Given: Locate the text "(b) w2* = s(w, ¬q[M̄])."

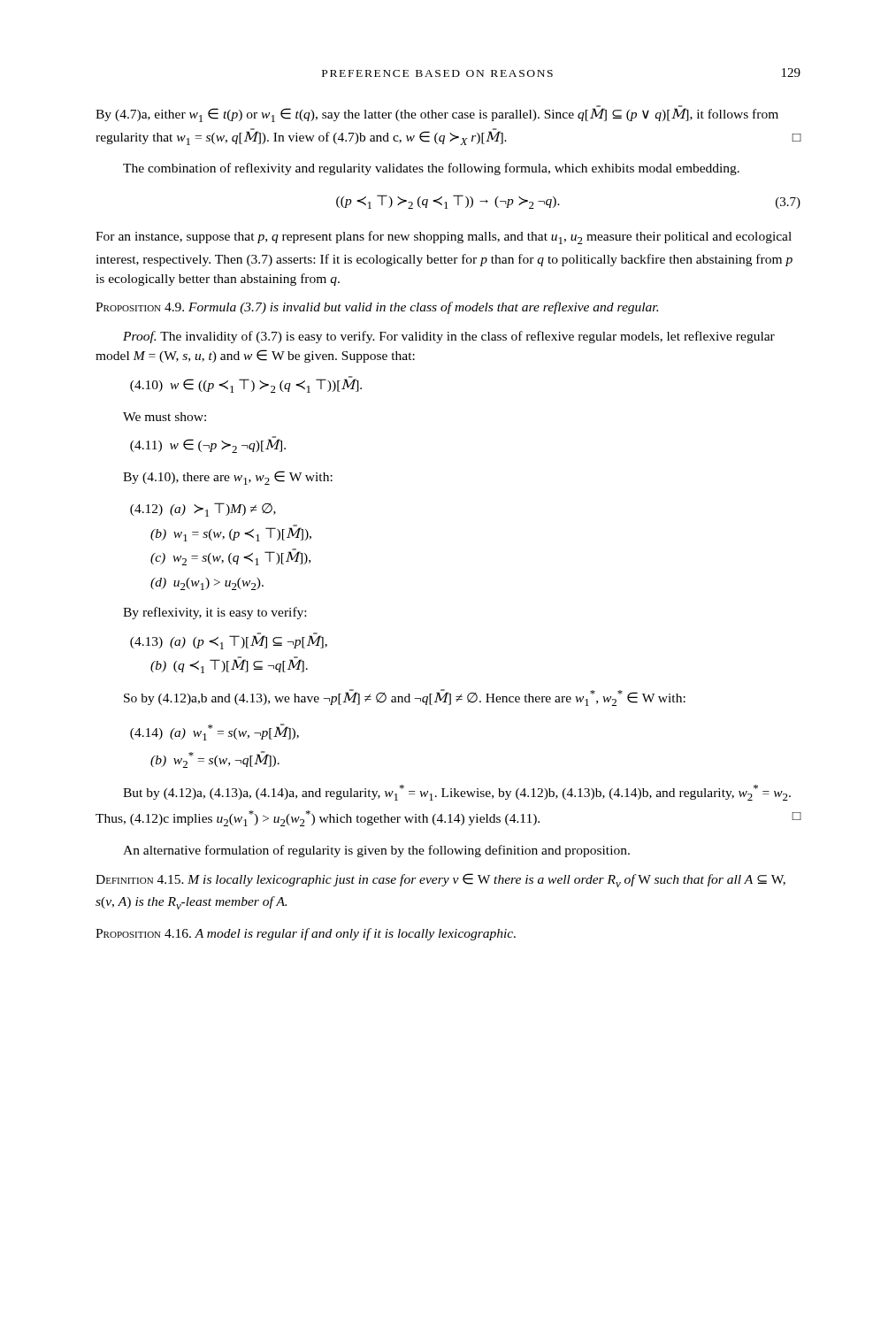Looking at the screenshot, I should coord(215,760).
